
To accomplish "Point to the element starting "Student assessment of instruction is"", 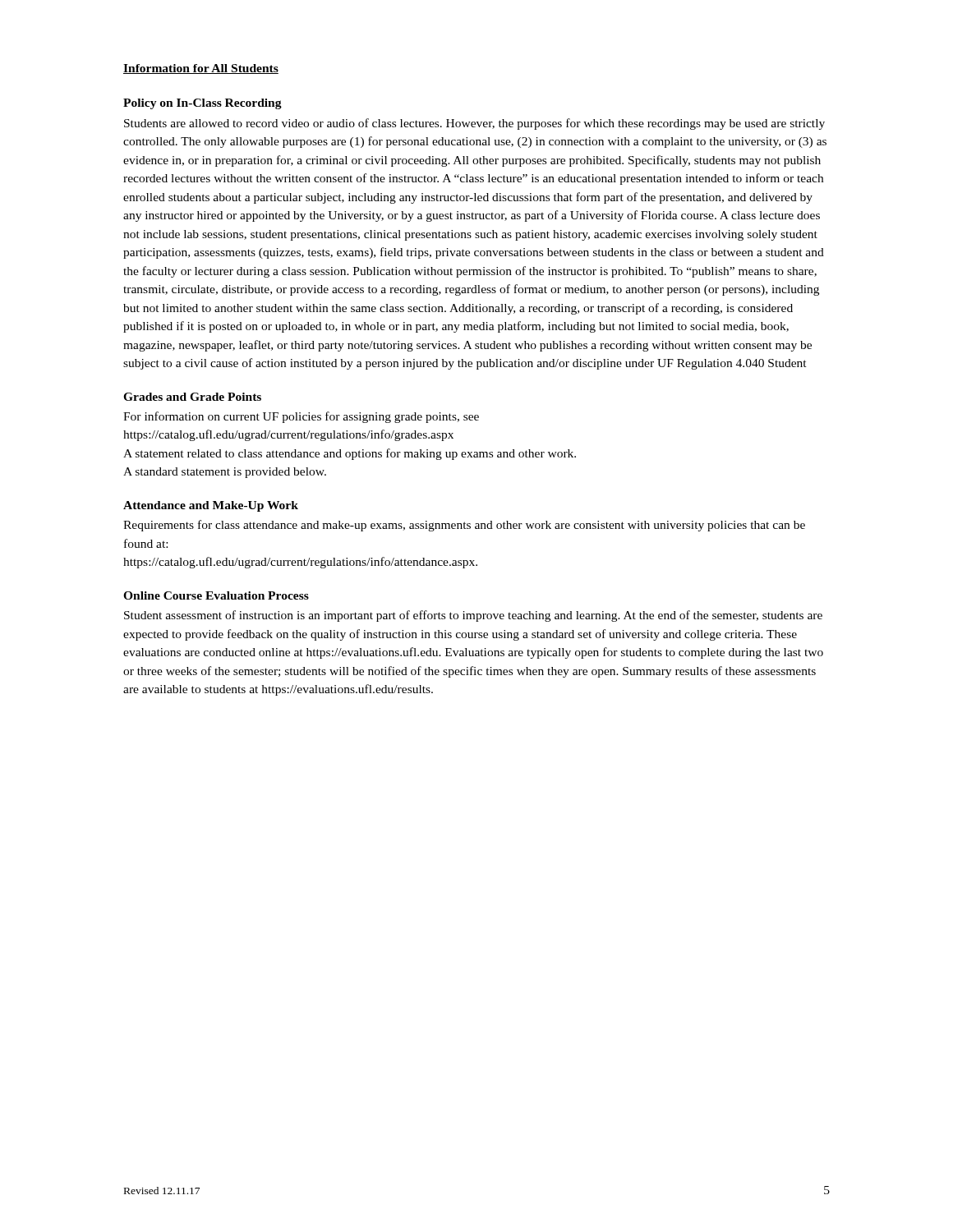I will [x=473, y=652].
